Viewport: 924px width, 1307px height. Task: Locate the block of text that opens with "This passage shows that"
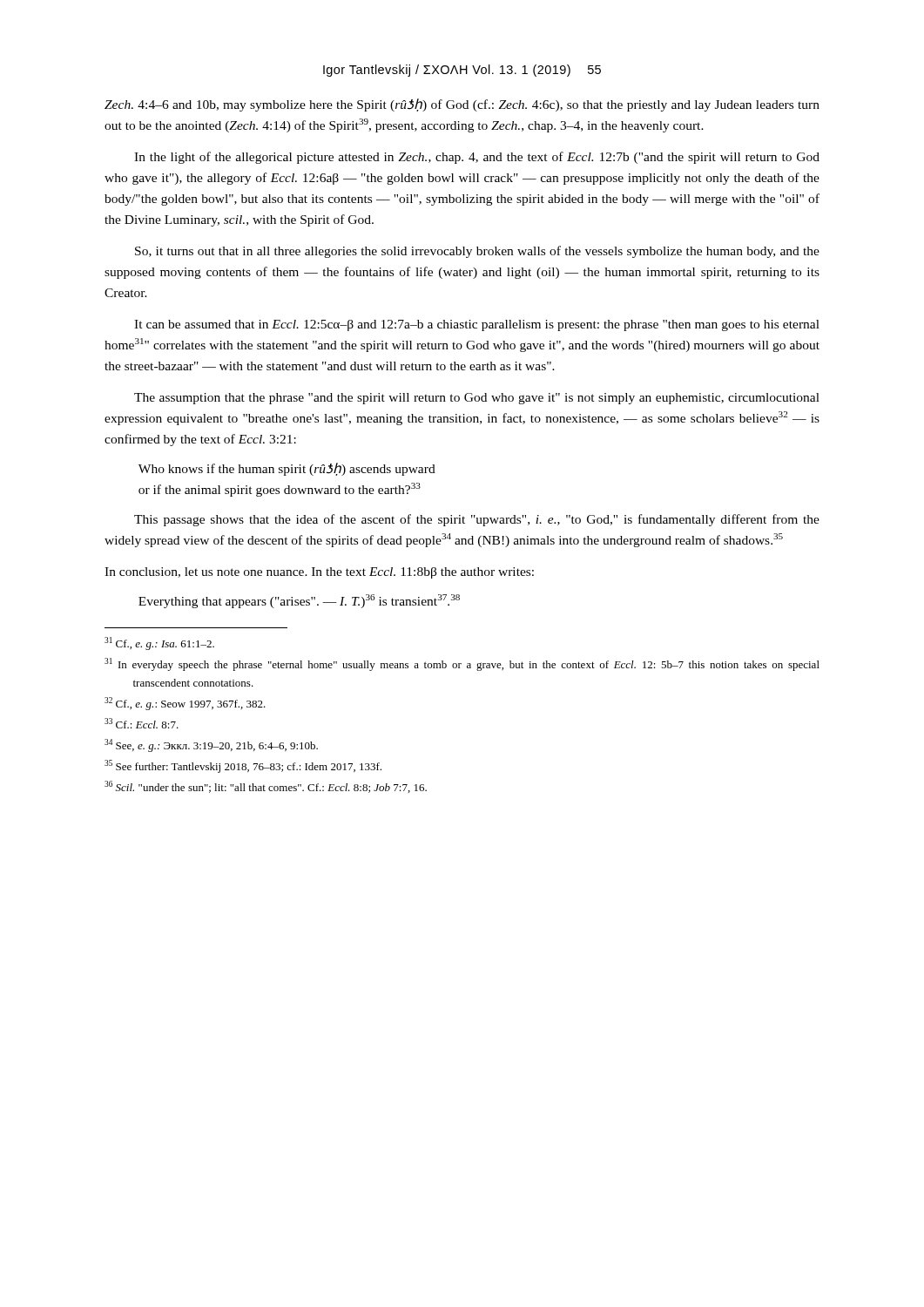pos(462,530)
